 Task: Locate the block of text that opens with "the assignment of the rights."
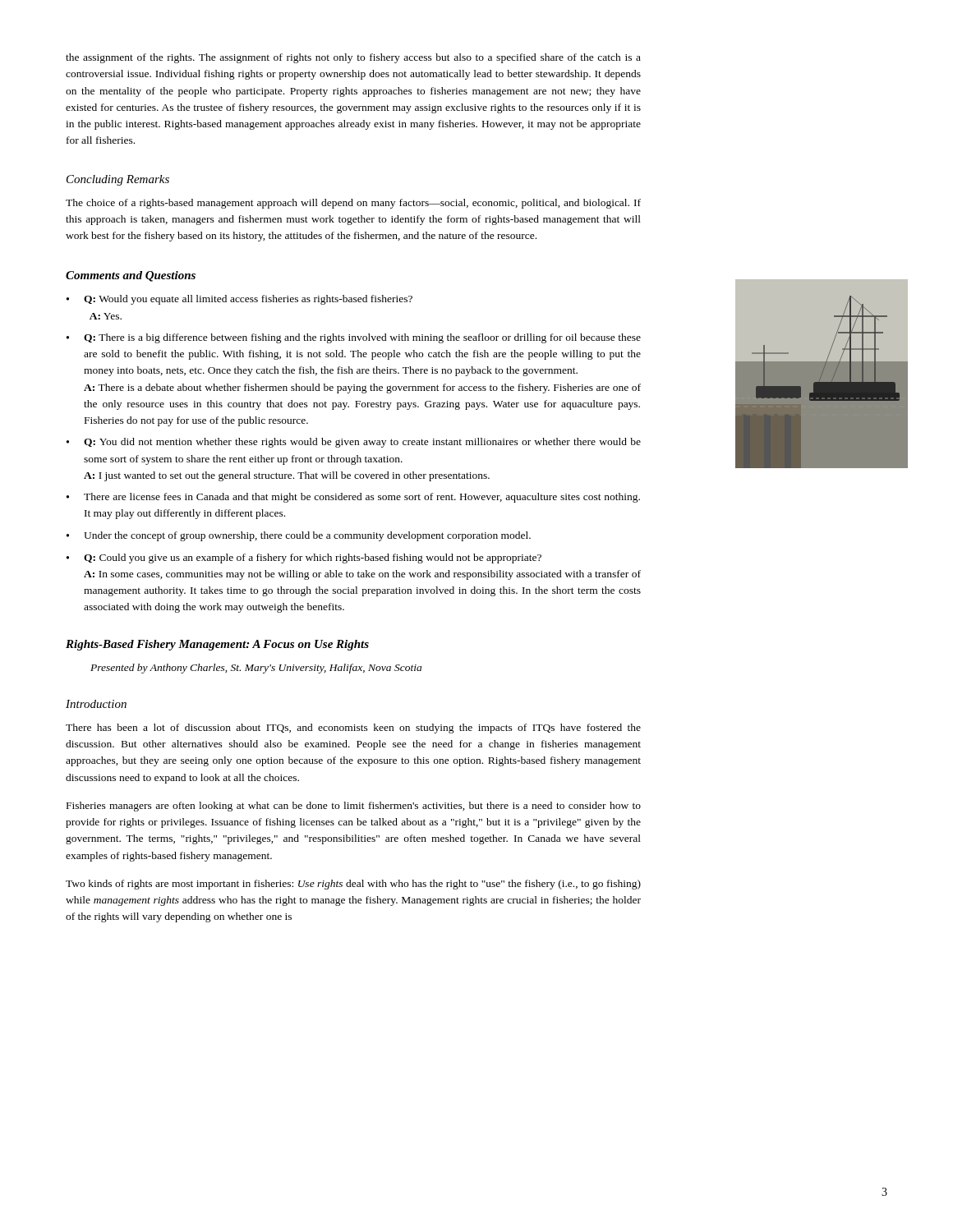(x=353, y=99)
